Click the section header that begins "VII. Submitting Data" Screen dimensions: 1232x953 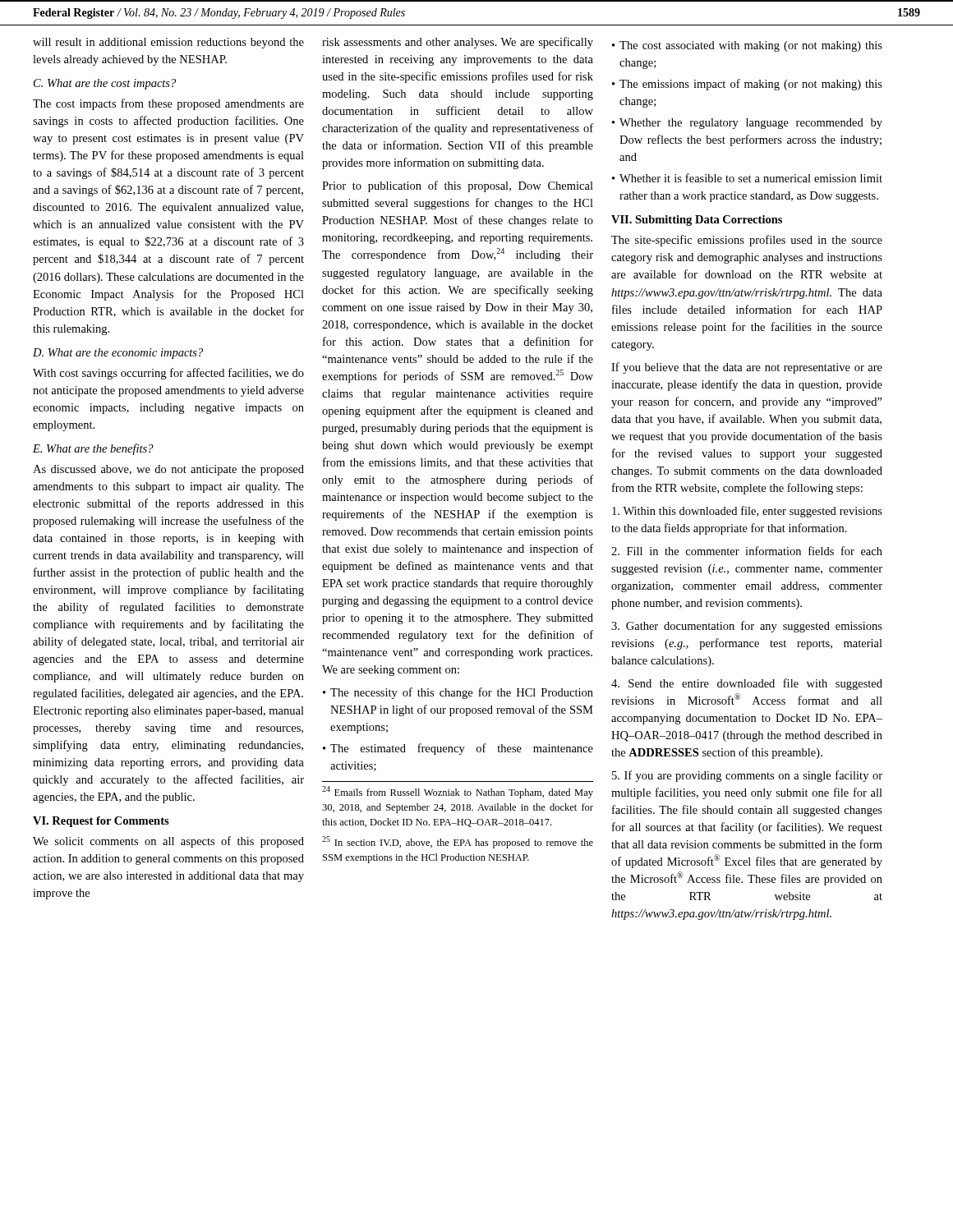point(747,220)
